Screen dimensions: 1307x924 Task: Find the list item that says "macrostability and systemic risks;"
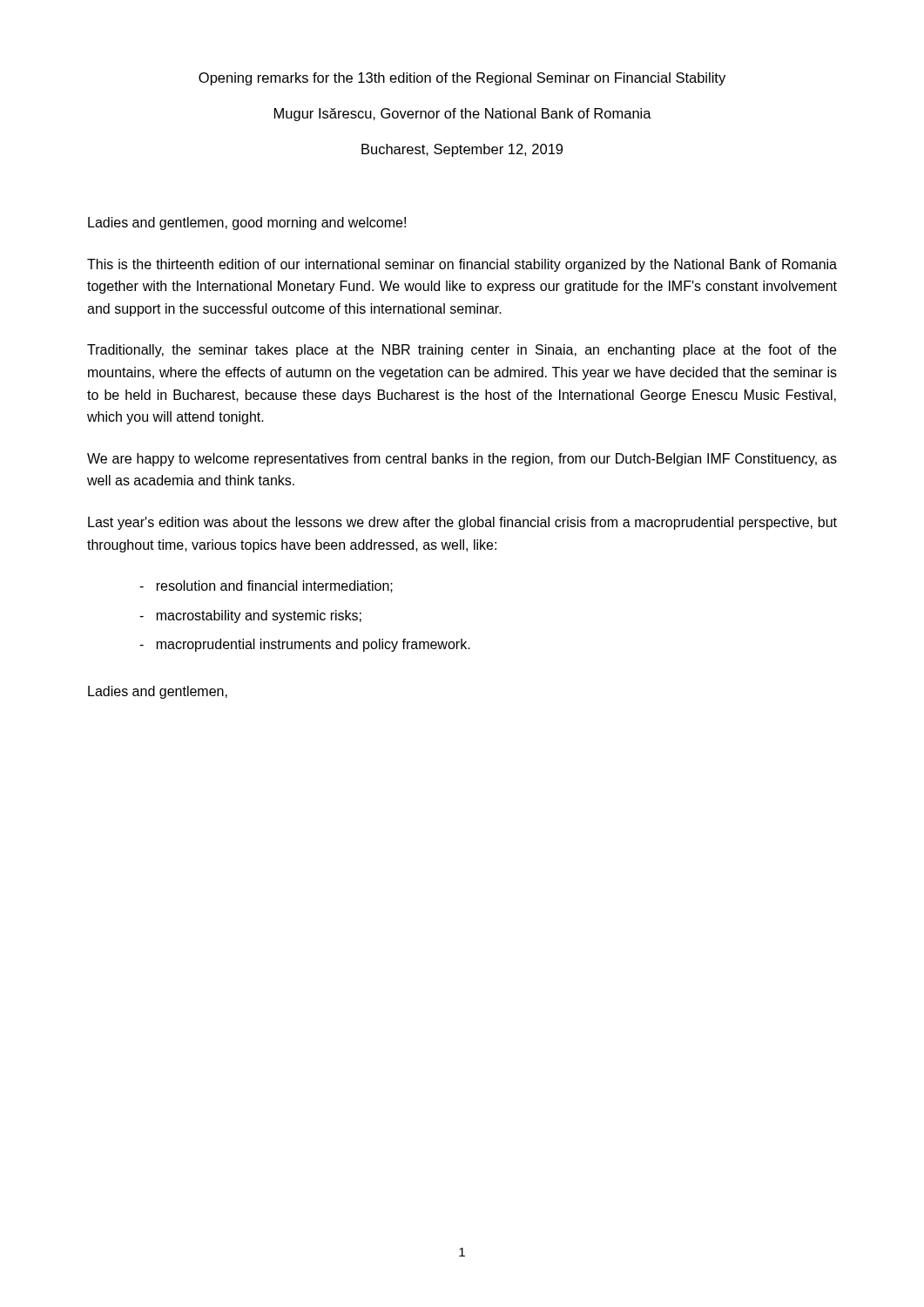[251, 615]
